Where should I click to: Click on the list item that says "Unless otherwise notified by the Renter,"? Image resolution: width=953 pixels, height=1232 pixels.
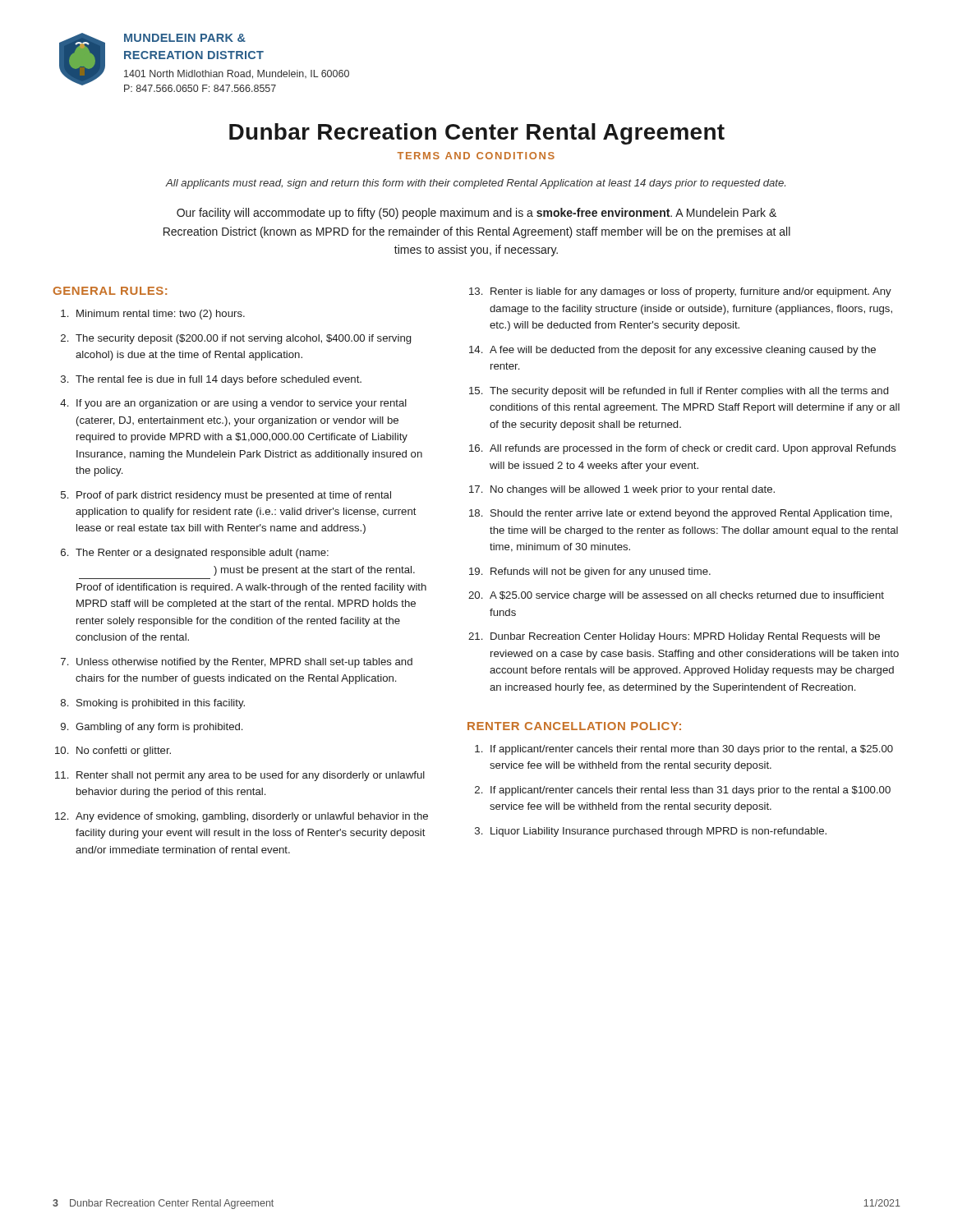tap(244, 670)
